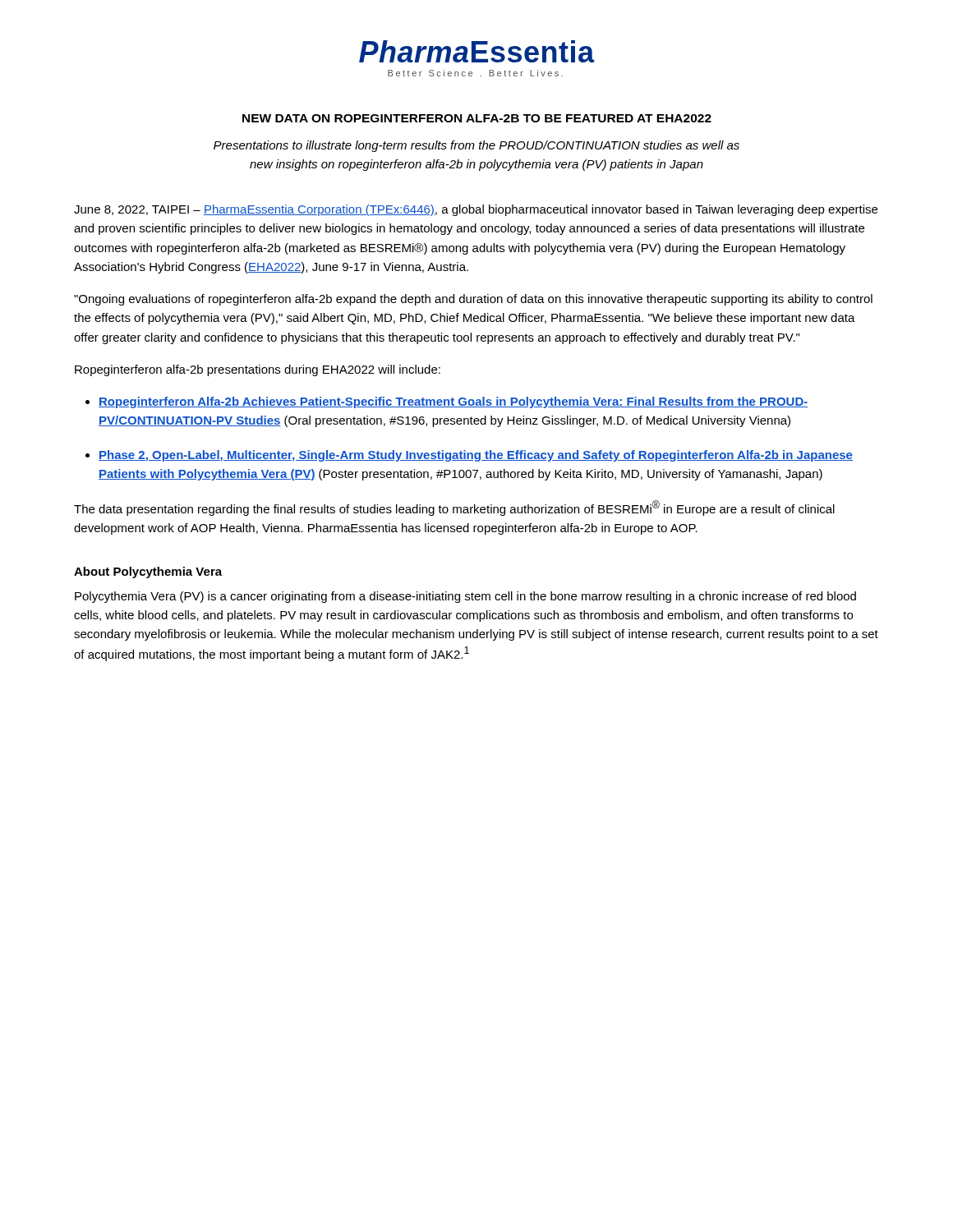Where is the passage that starts "The data presentation regarding"?

click(x=454, y=517)
